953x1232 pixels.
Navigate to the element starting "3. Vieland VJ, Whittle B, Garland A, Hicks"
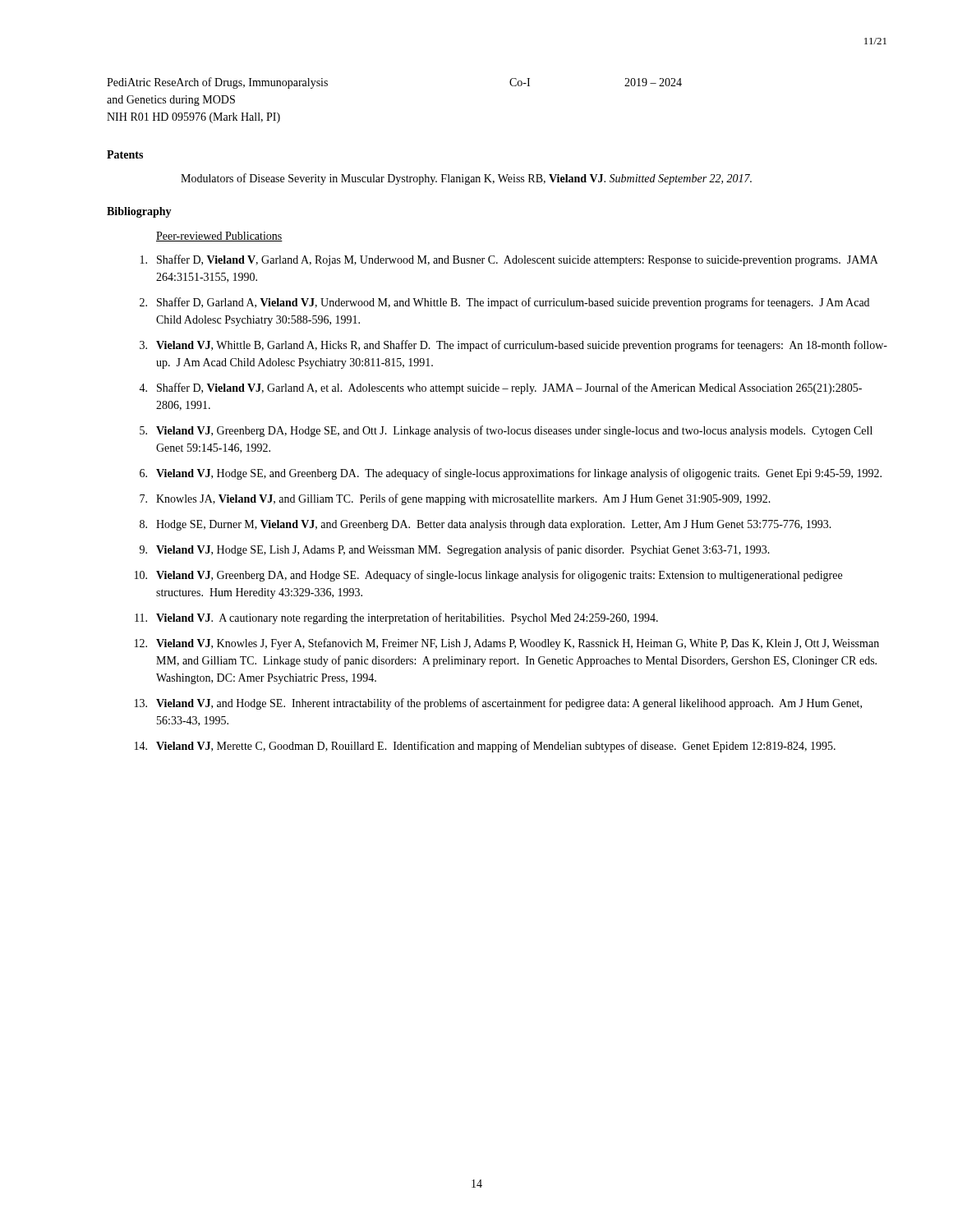[497, 354]
